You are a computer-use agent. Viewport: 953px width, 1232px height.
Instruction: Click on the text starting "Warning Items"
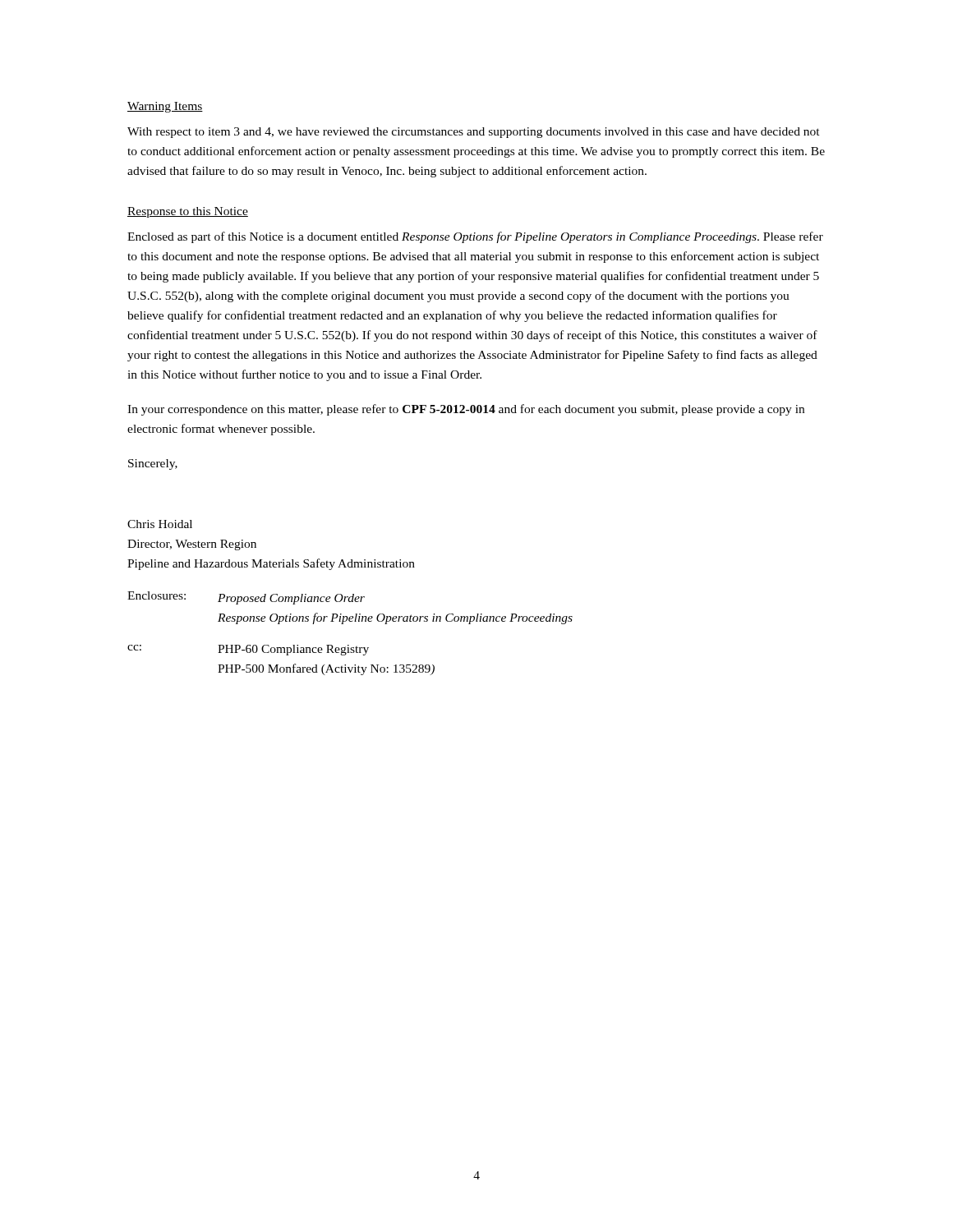tap(165, 106)
